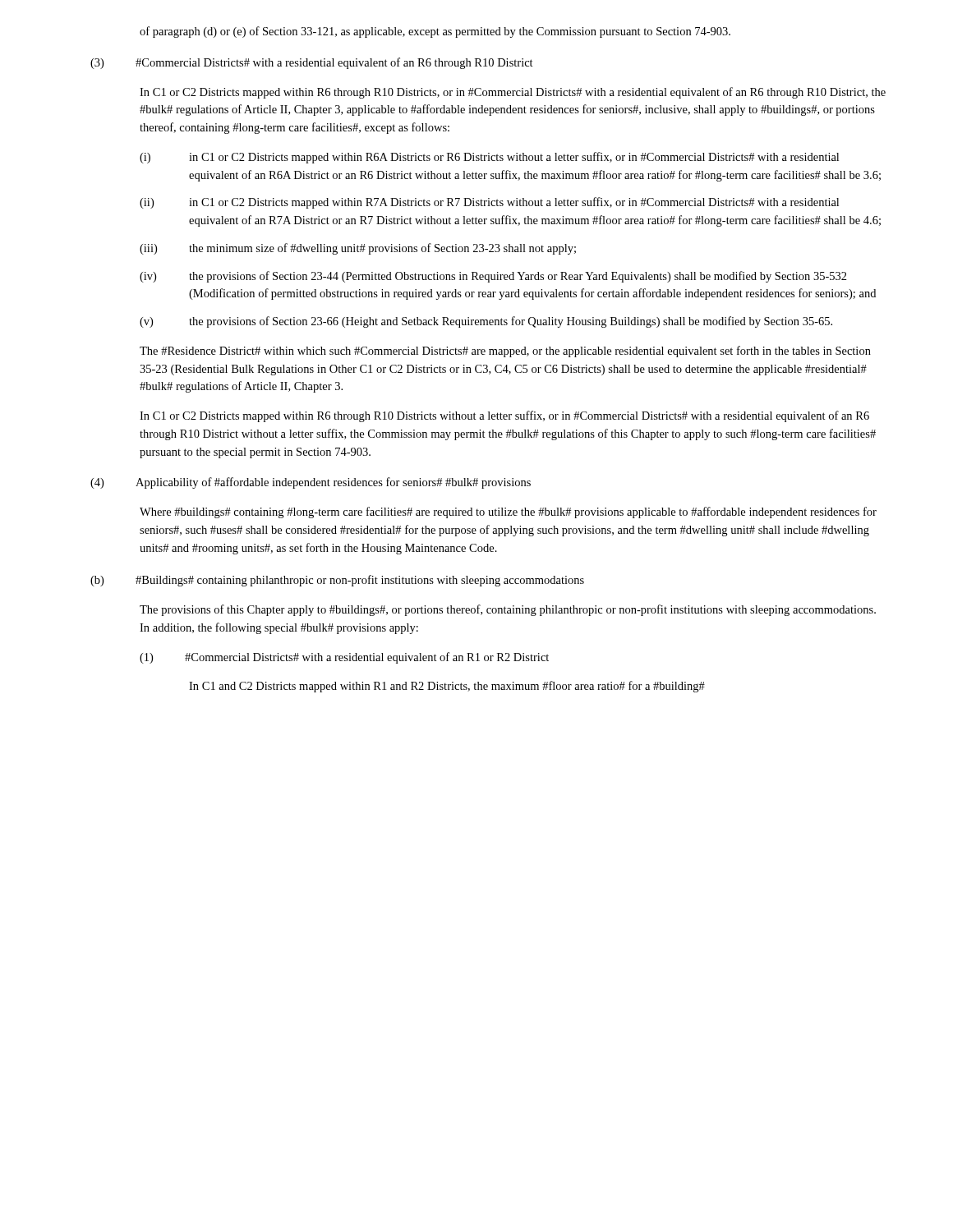The image size is (953, 1232).
Task: Find the block on this page that starts "(i) in C1 or C2 Districts mapped"
Action: pyautogui.click(x=513, y=166)
